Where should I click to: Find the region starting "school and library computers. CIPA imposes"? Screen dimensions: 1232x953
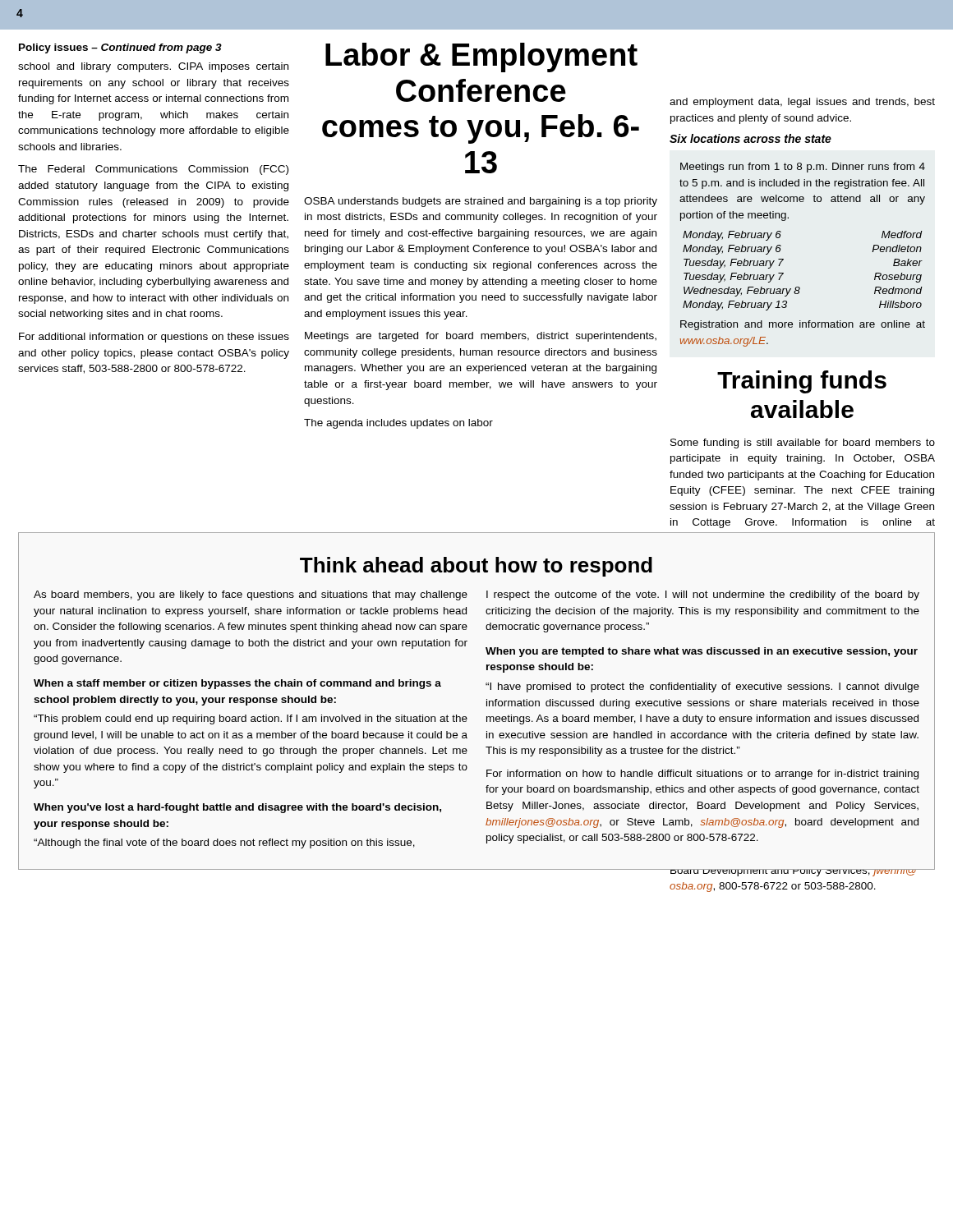point(154,218)
